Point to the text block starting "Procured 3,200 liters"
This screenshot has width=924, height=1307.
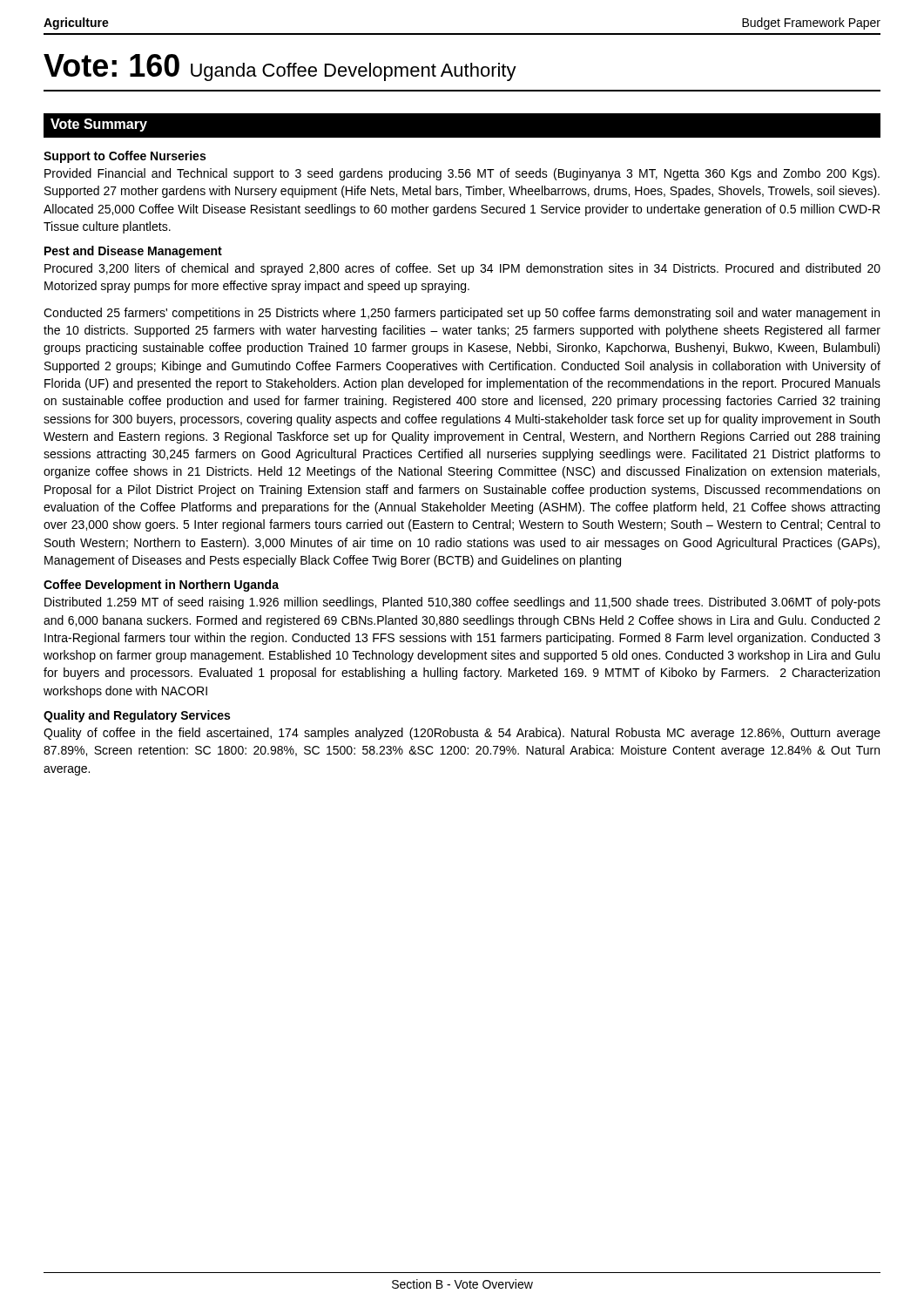[x=462, y=277]
